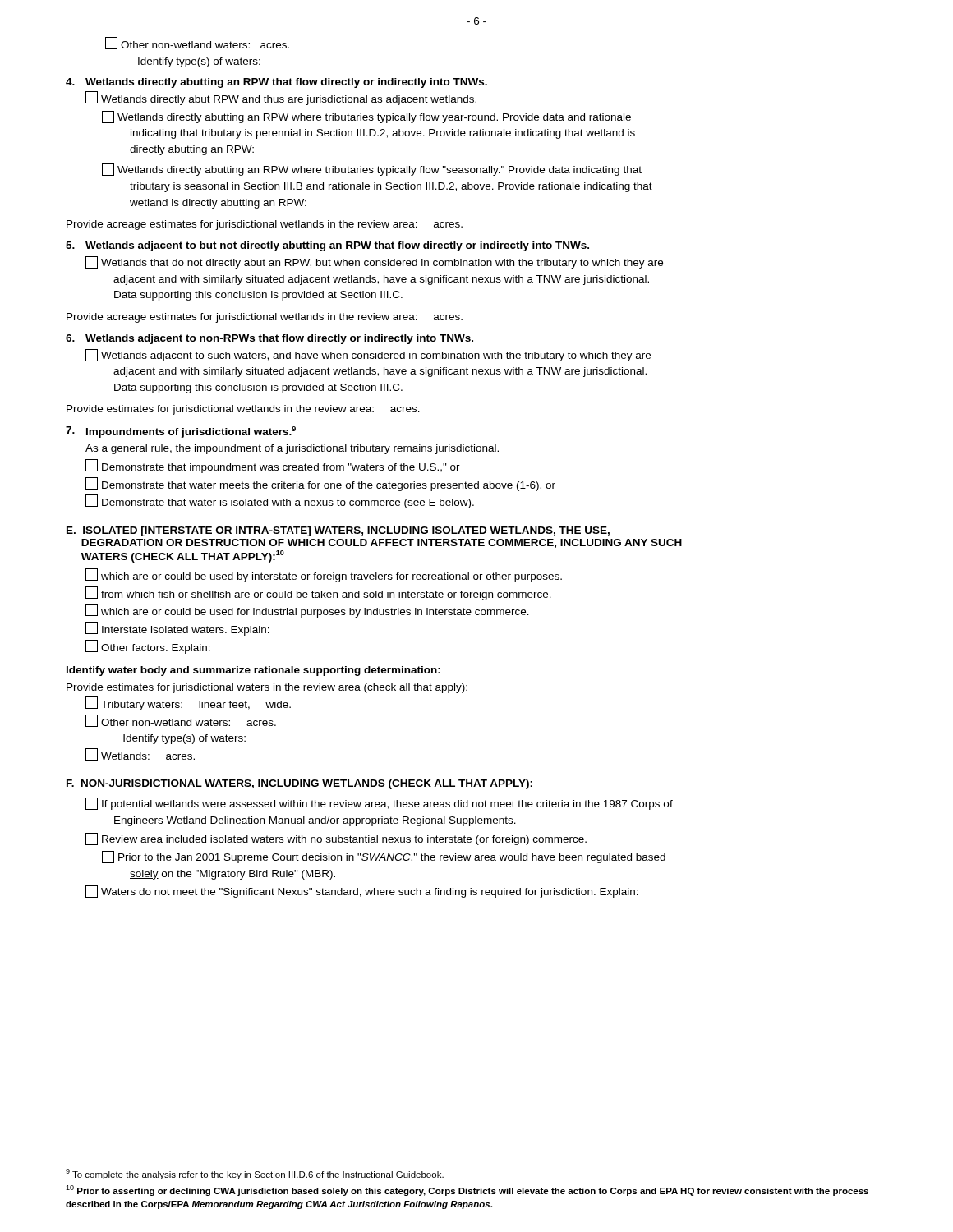The width and height of the screenshot is (953, 1232).
Task: Point to the block beginning "which are or could be used for"
Action: tap(307, 612)
